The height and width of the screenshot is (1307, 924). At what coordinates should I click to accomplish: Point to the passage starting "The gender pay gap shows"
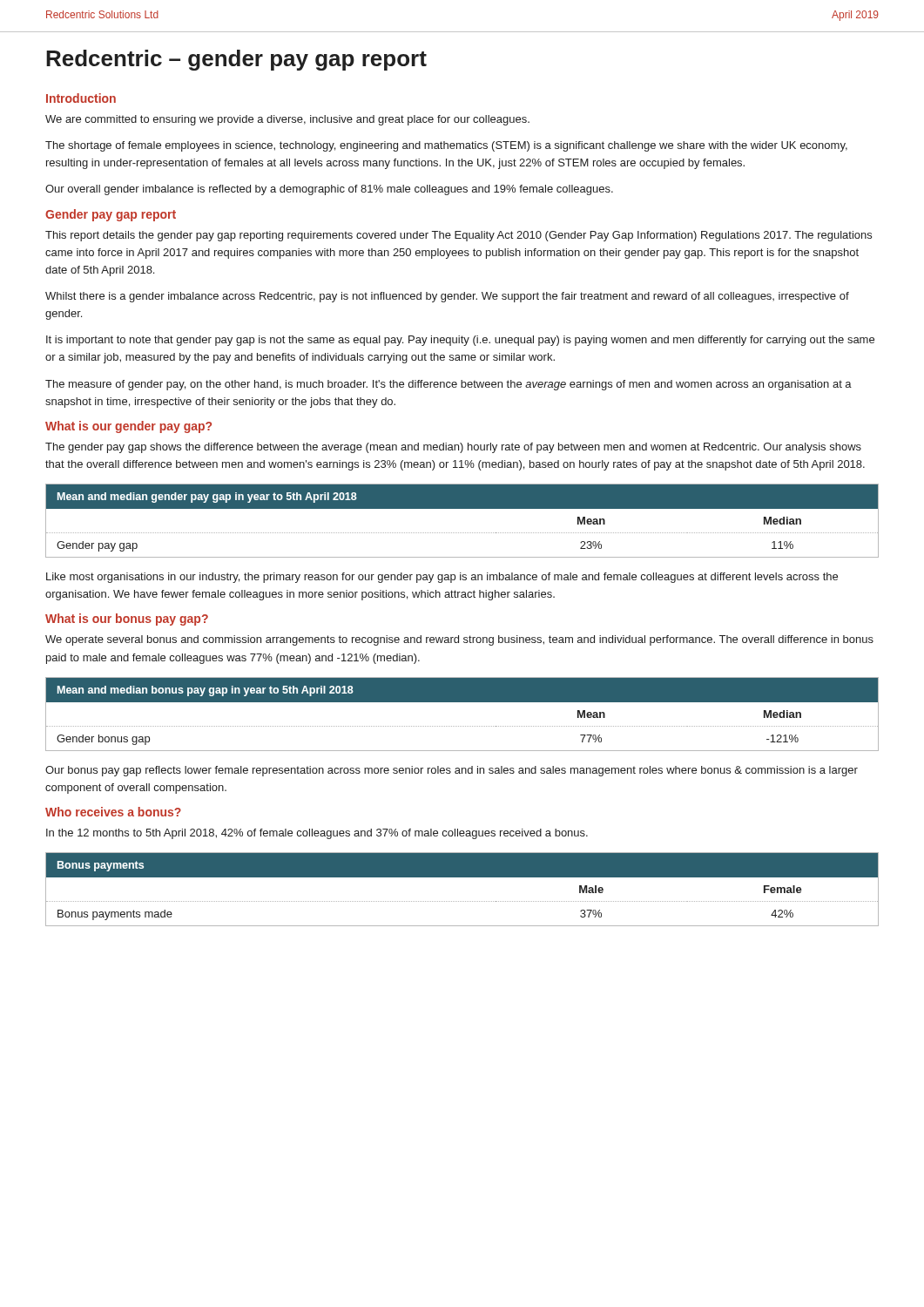(455, 455)
